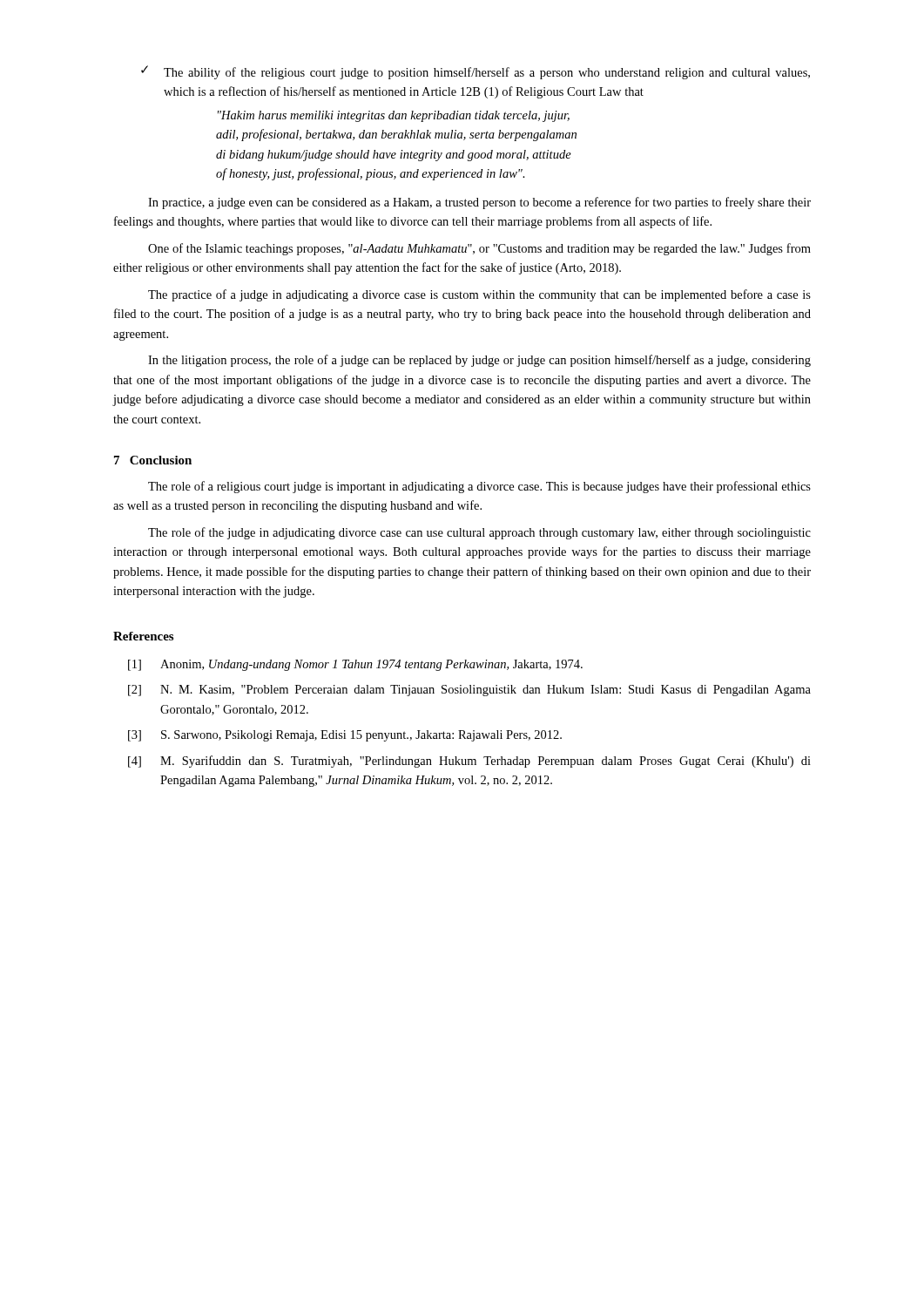Locate the region starting "The role of a religious court judge is"
924x1307 pixels.
point(462,496)
